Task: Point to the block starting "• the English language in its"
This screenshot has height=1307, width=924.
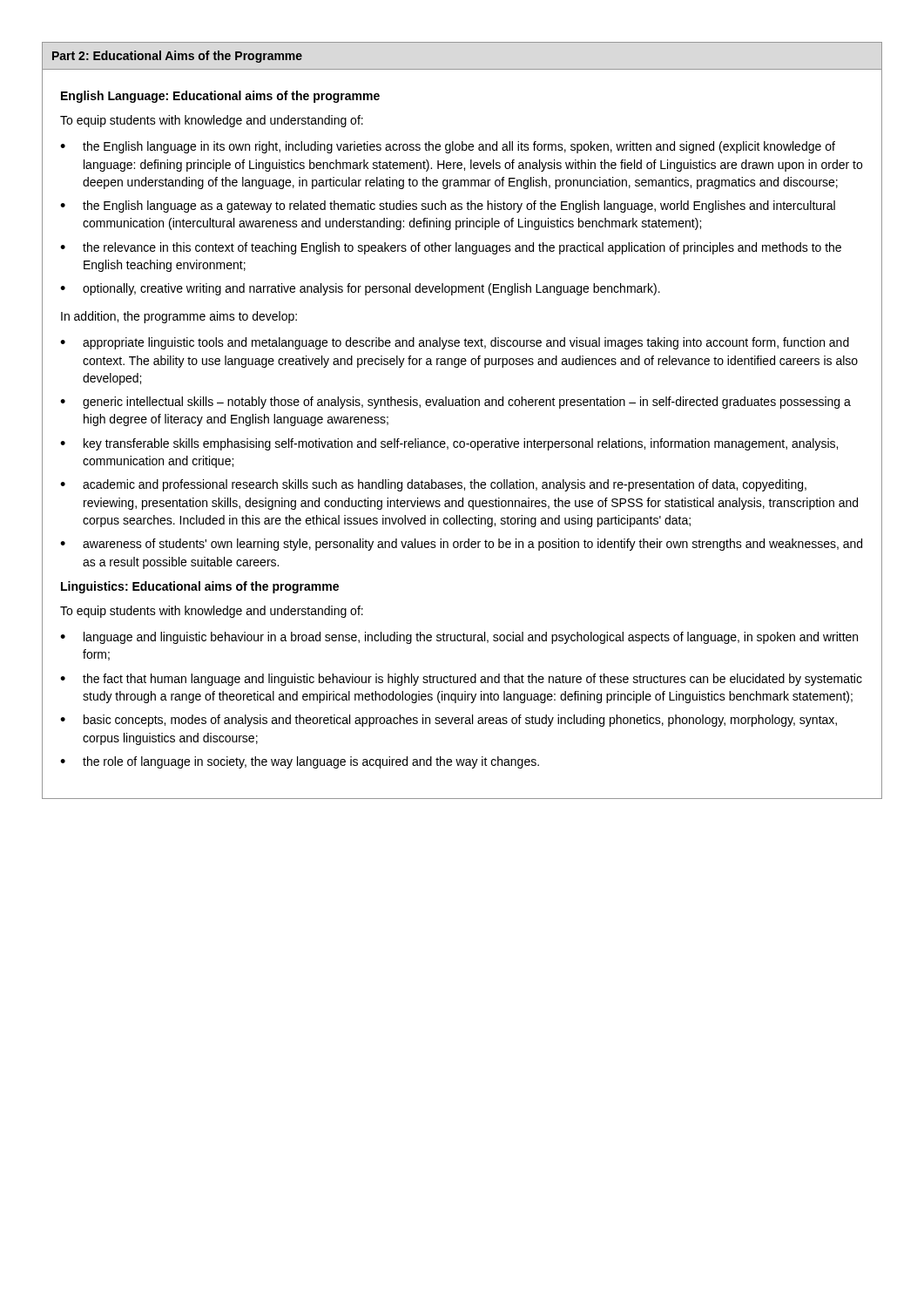Action: click(462, 164)
